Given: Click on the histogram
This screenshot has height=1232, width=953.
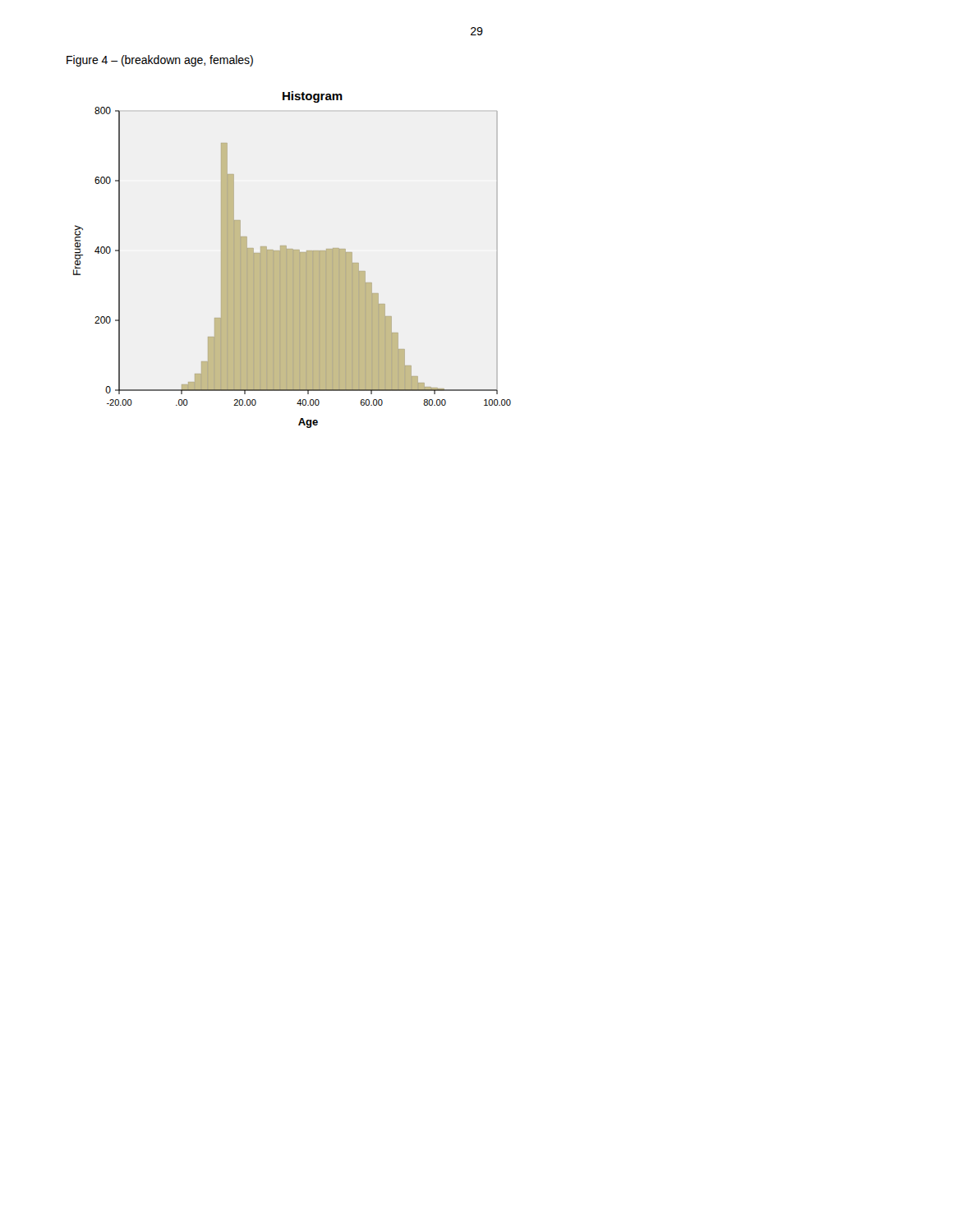Looking at the screenshot, I should click(x=296, y=260).
